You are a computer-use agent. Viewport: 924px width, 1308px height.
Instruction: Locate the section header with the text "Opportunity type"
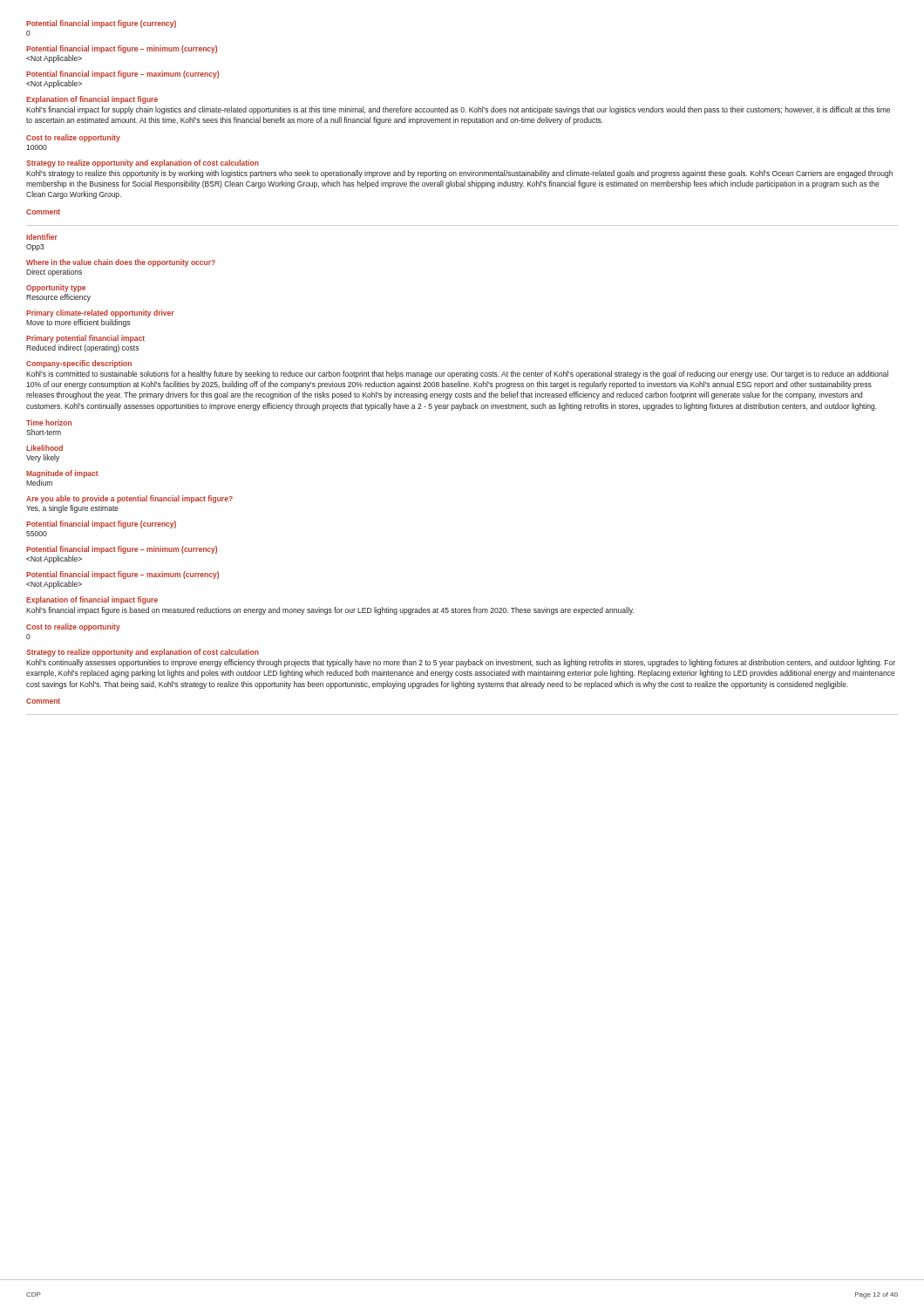56,287
